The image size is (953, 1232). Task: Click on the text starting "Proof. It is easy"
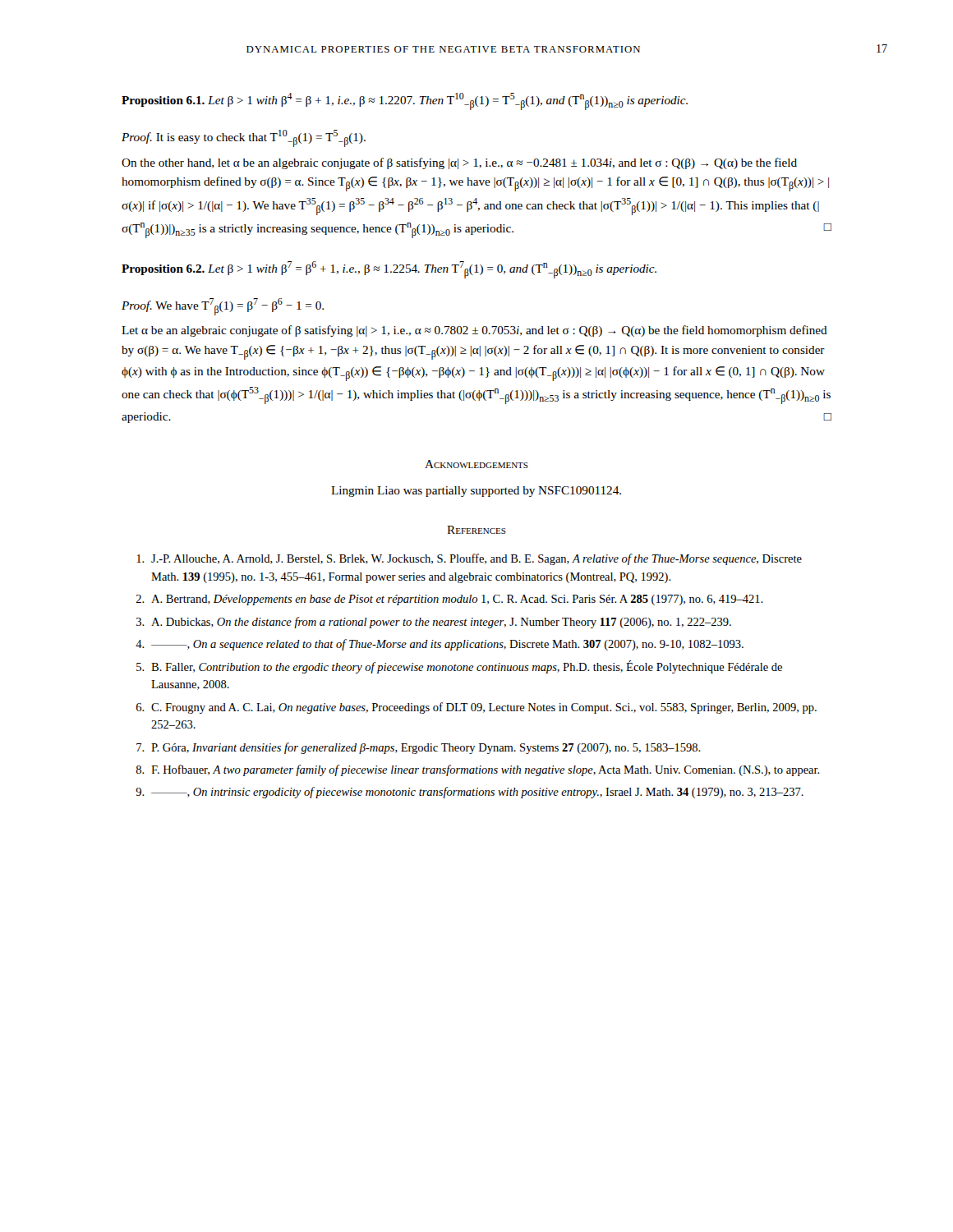pos(476,183)
